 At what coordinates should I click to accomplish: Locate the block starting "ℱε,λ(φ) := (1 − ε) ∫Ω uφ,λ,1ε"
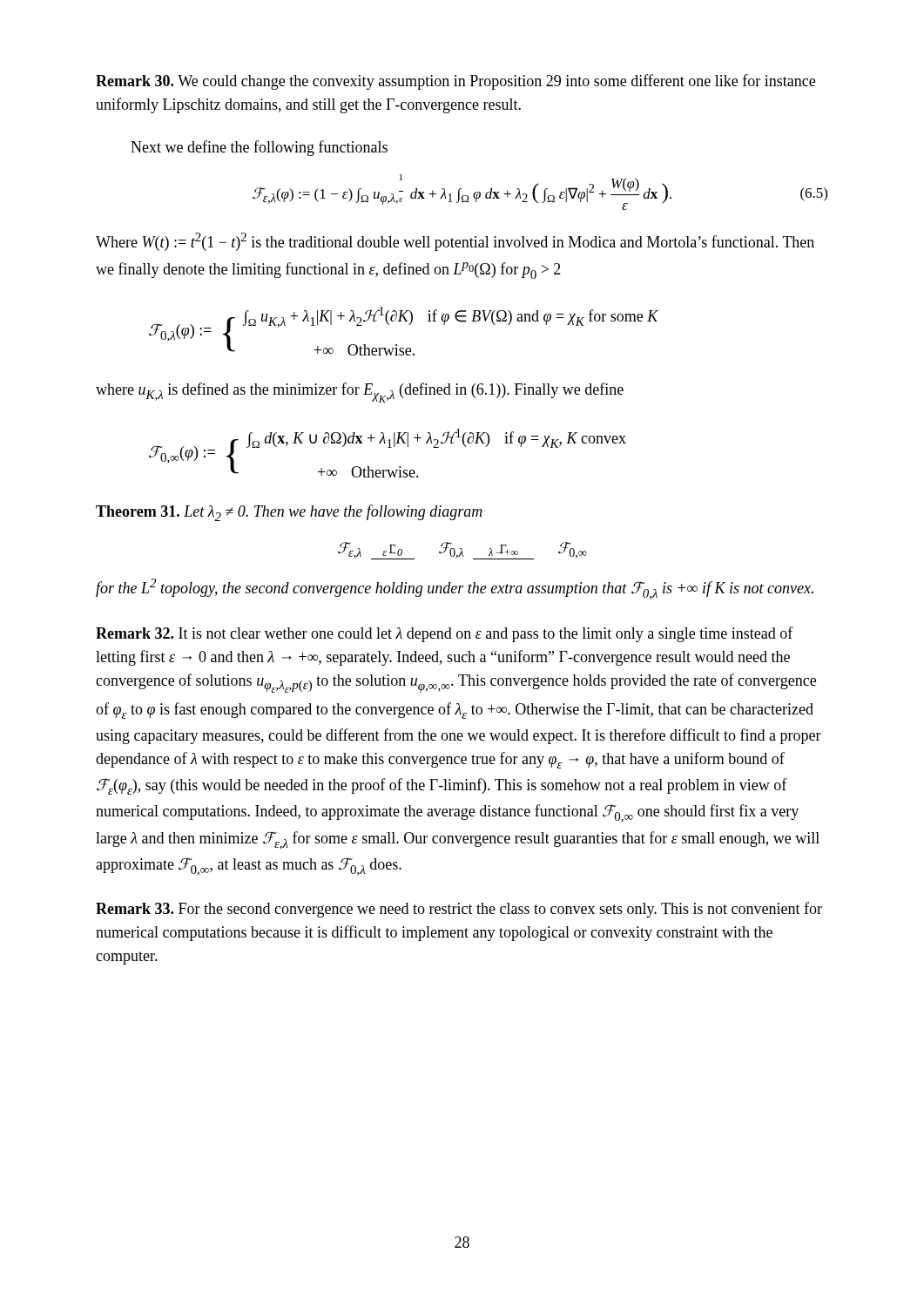click(540, 193)
